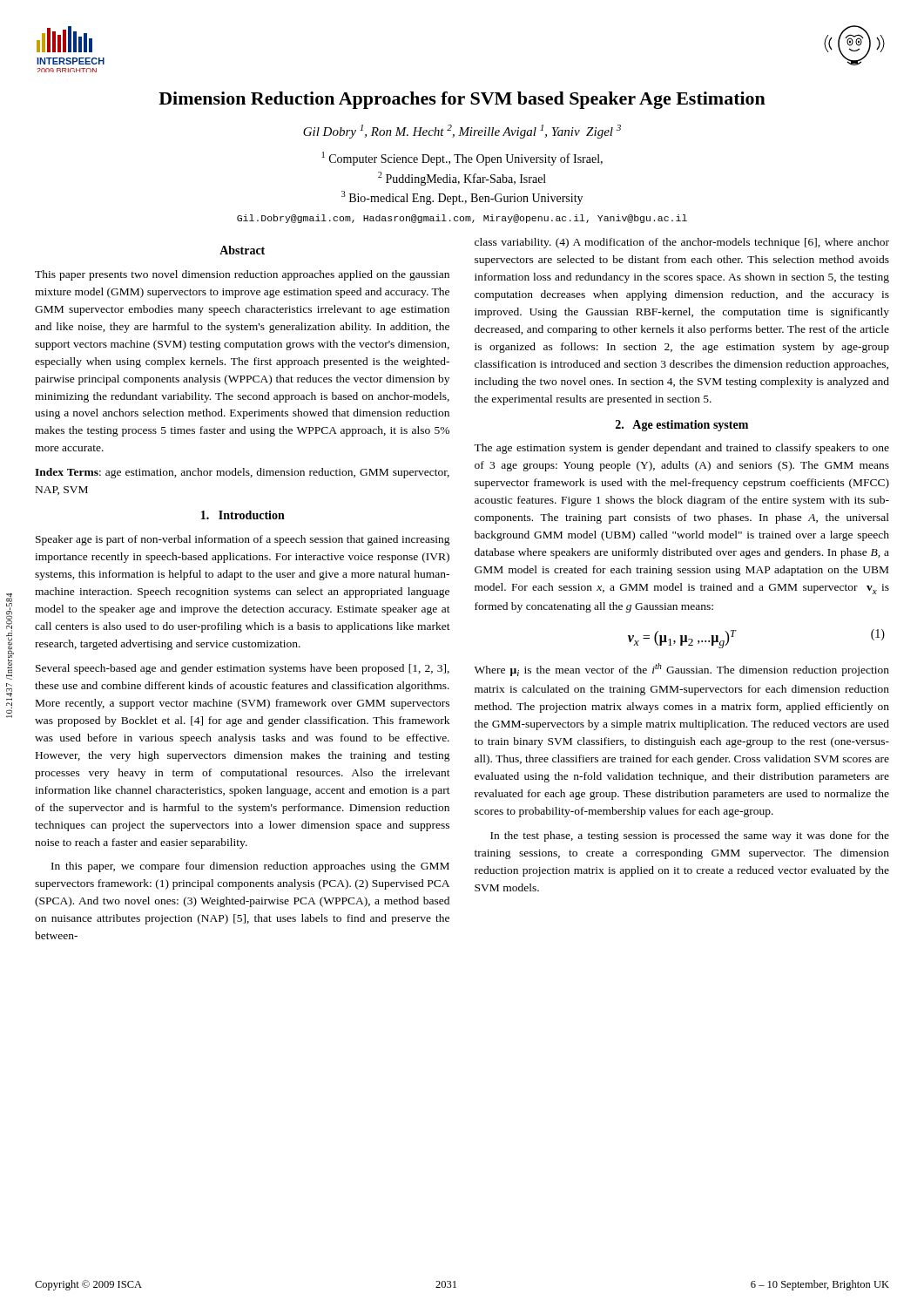Viewport: 924px width, 1307px height.
Task: Find the text starting "This paper presents two novel dimension reduction"
Action: point(242,361)
